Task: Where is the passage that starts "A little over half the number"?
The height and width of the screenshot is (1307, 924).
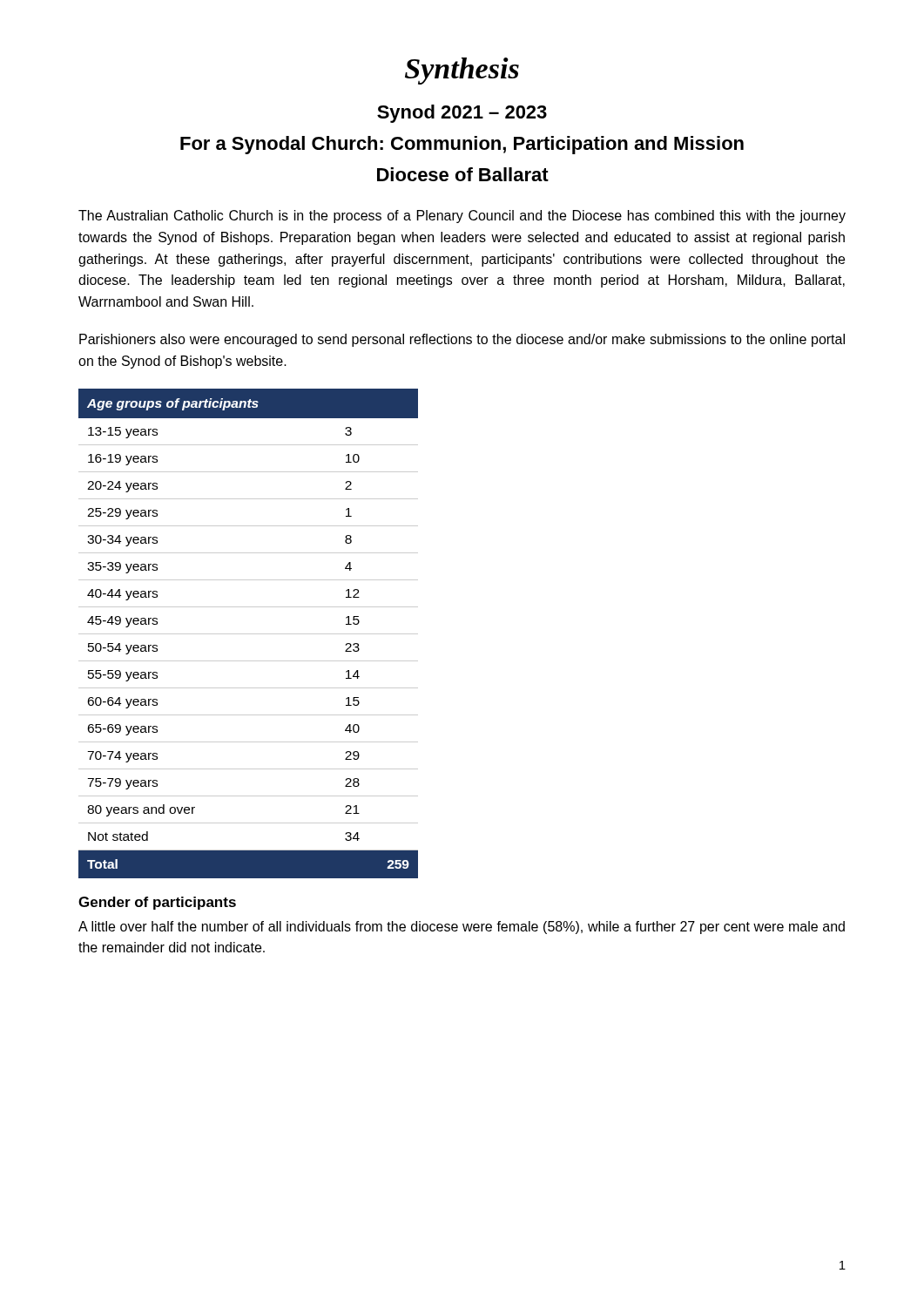Action: click(x=462, y=937)
